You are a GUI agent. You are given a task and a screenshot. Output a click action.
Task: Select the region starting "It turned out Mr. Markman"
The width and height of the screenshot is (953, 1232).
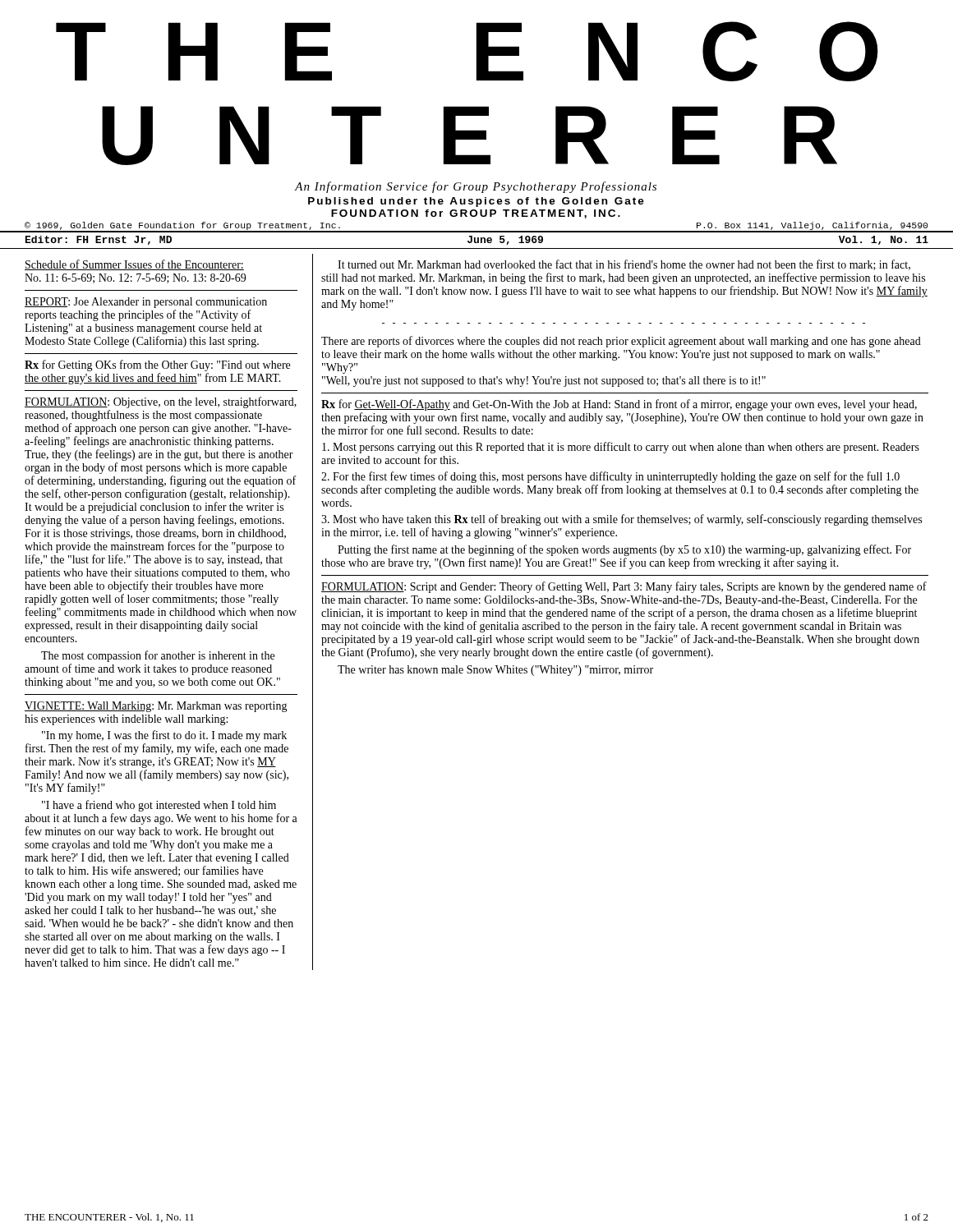pyautogui.click(x=624, y=285)
